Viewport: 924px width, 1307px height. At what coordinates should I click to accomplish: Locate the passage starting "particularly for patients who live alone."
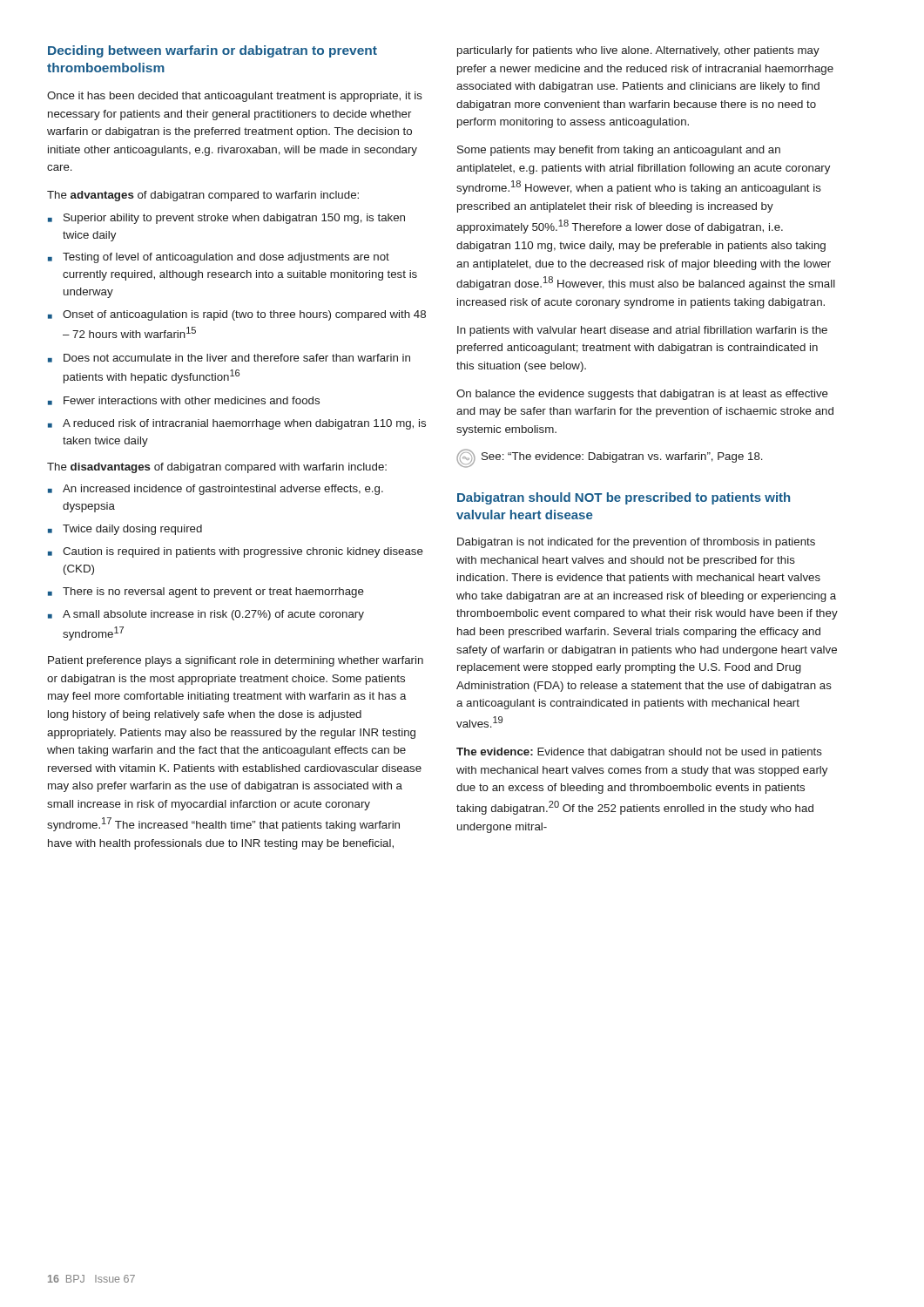(645, 86)
